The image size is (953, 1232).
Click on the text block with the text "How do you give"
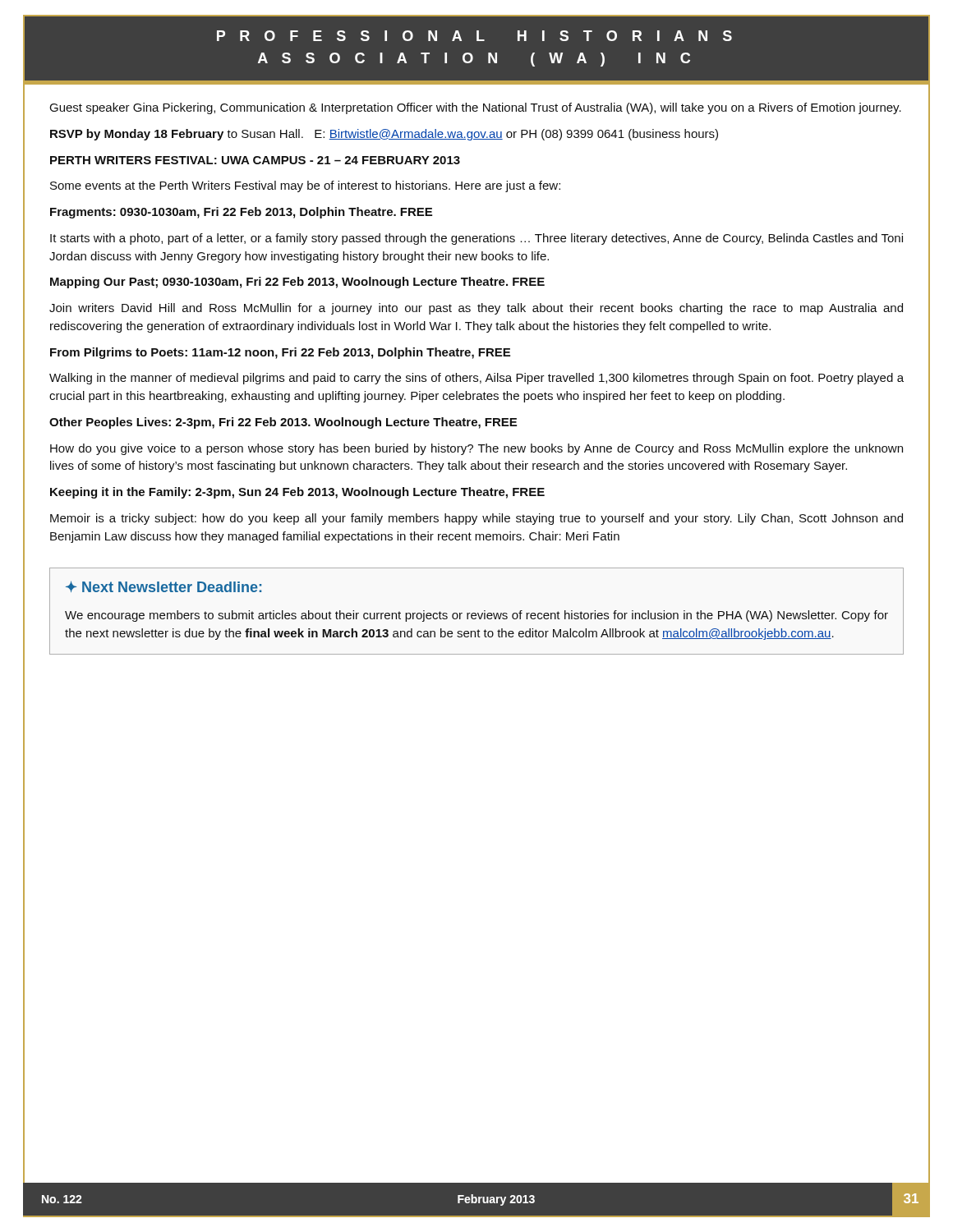(x=476, y=457)
